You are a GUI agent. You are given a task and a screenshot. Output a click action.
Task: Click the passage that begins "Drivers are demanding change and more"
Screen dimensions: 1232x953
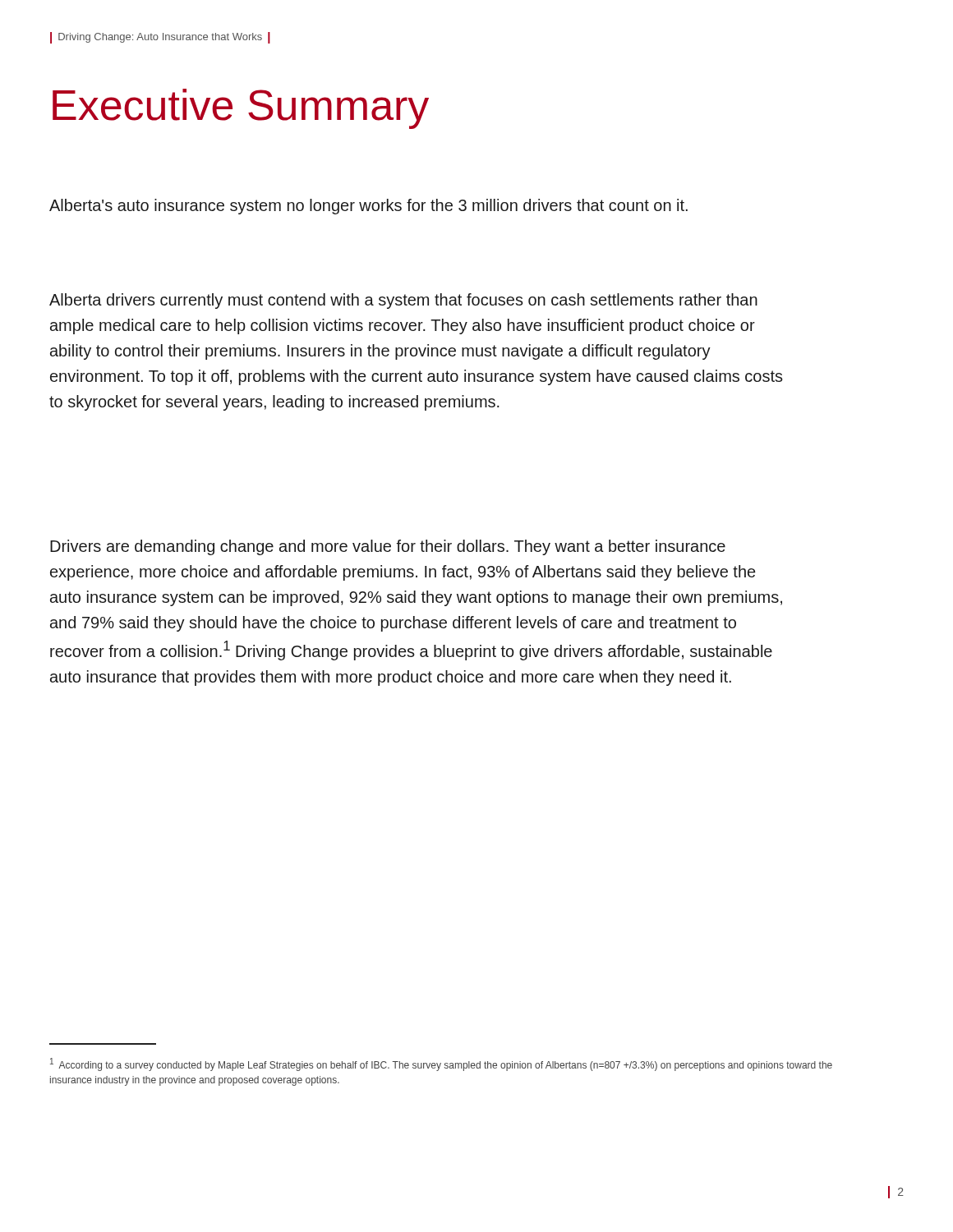point(416,611)
